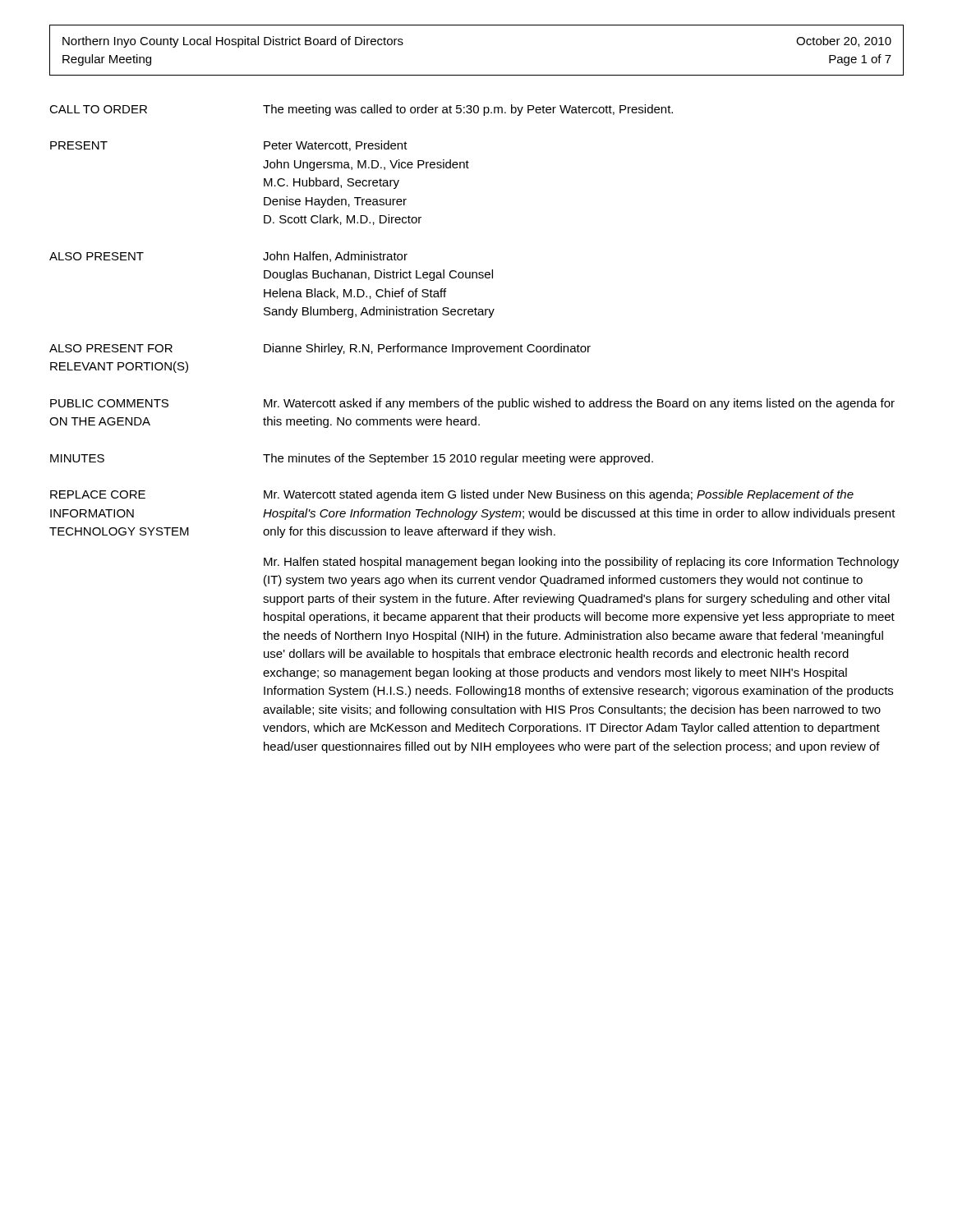Locate the passage starting "CALL TO ORDER"
This screenshot has height=1232, width=953.
pos(98,108)
